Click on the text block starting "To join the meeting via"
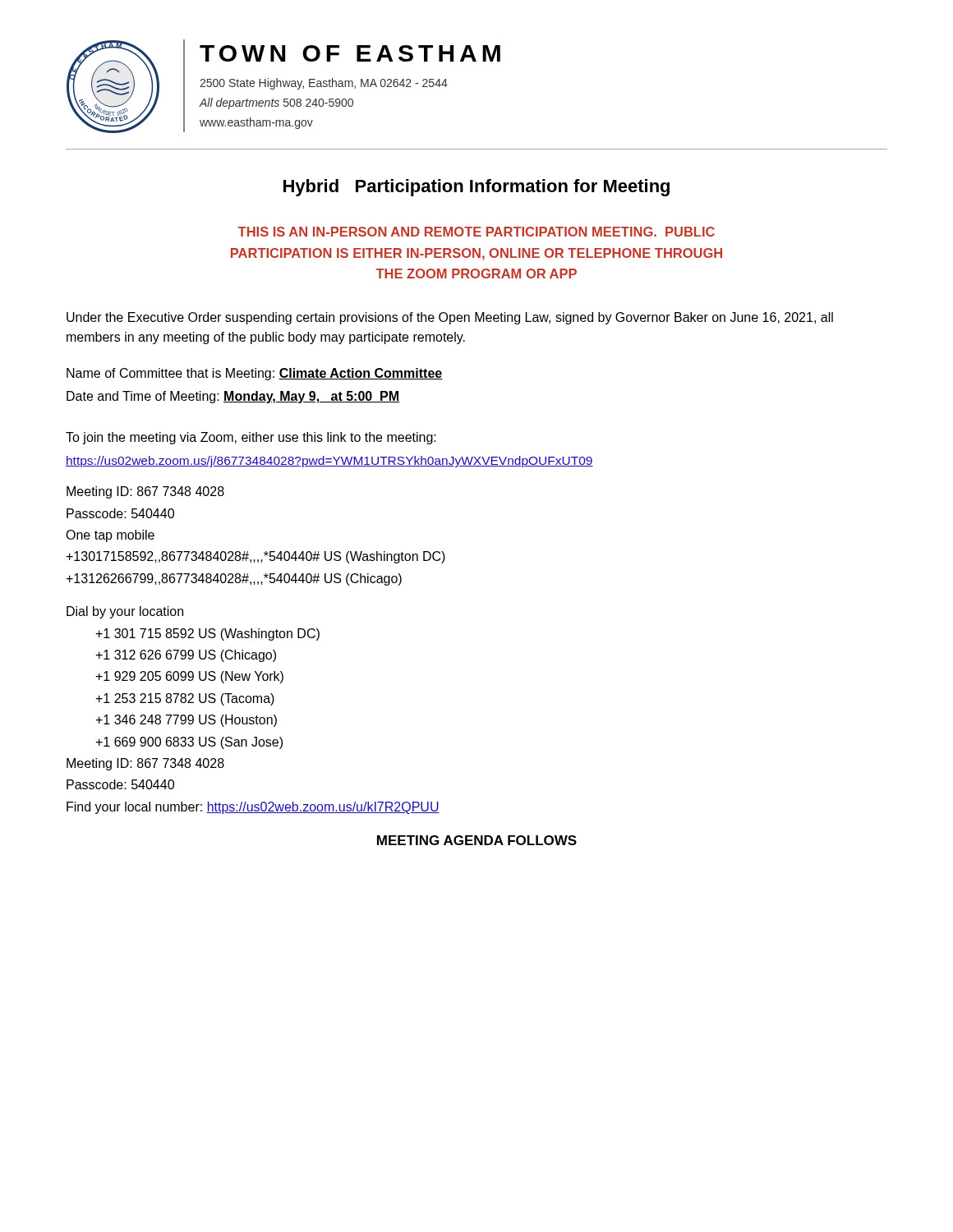This screenshot has width=953, height=1232. click(251, 438)
